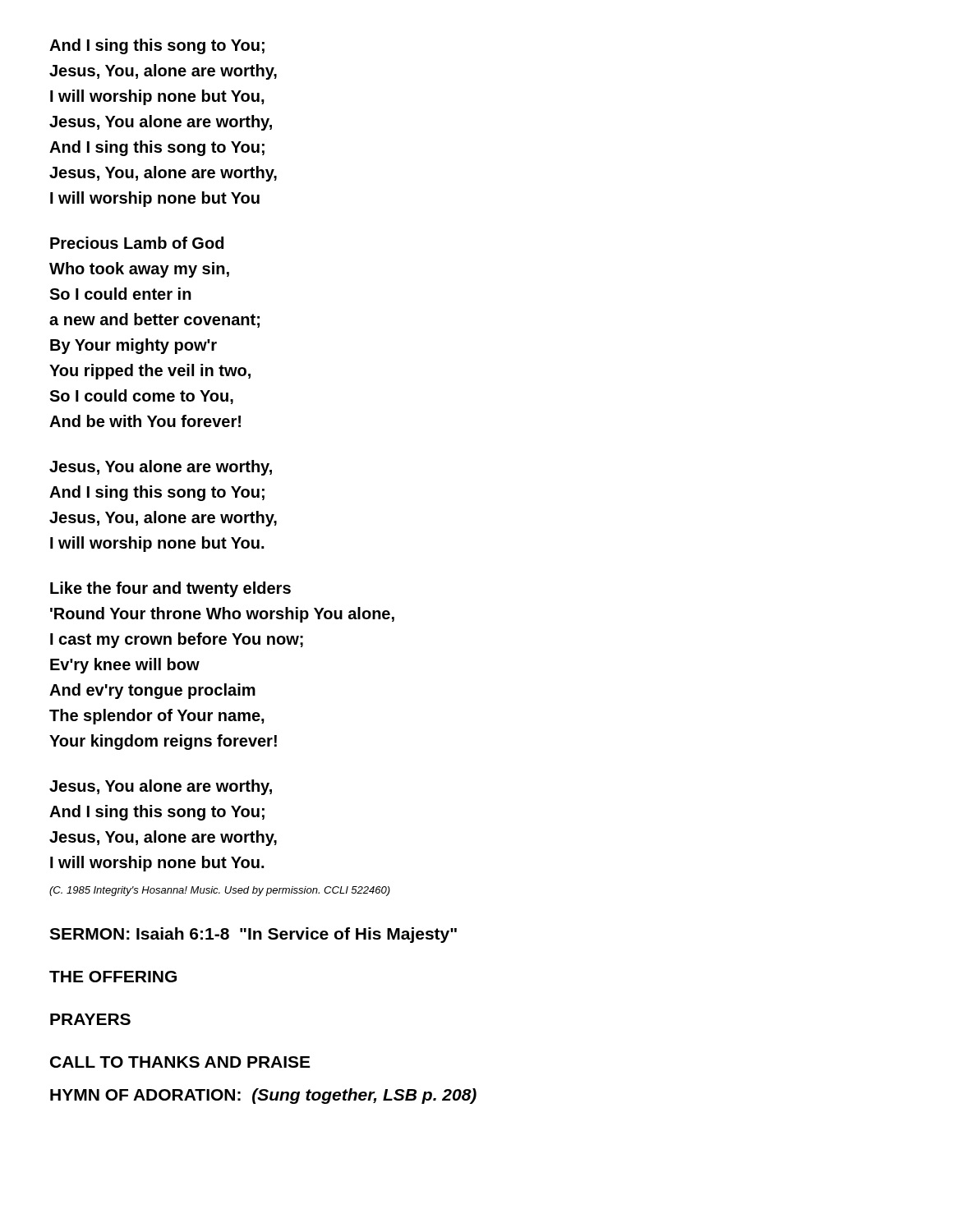
Task: Select the section header containing "SERMON: Isaiah 6:1-8"
Action: tap(254, 933)
